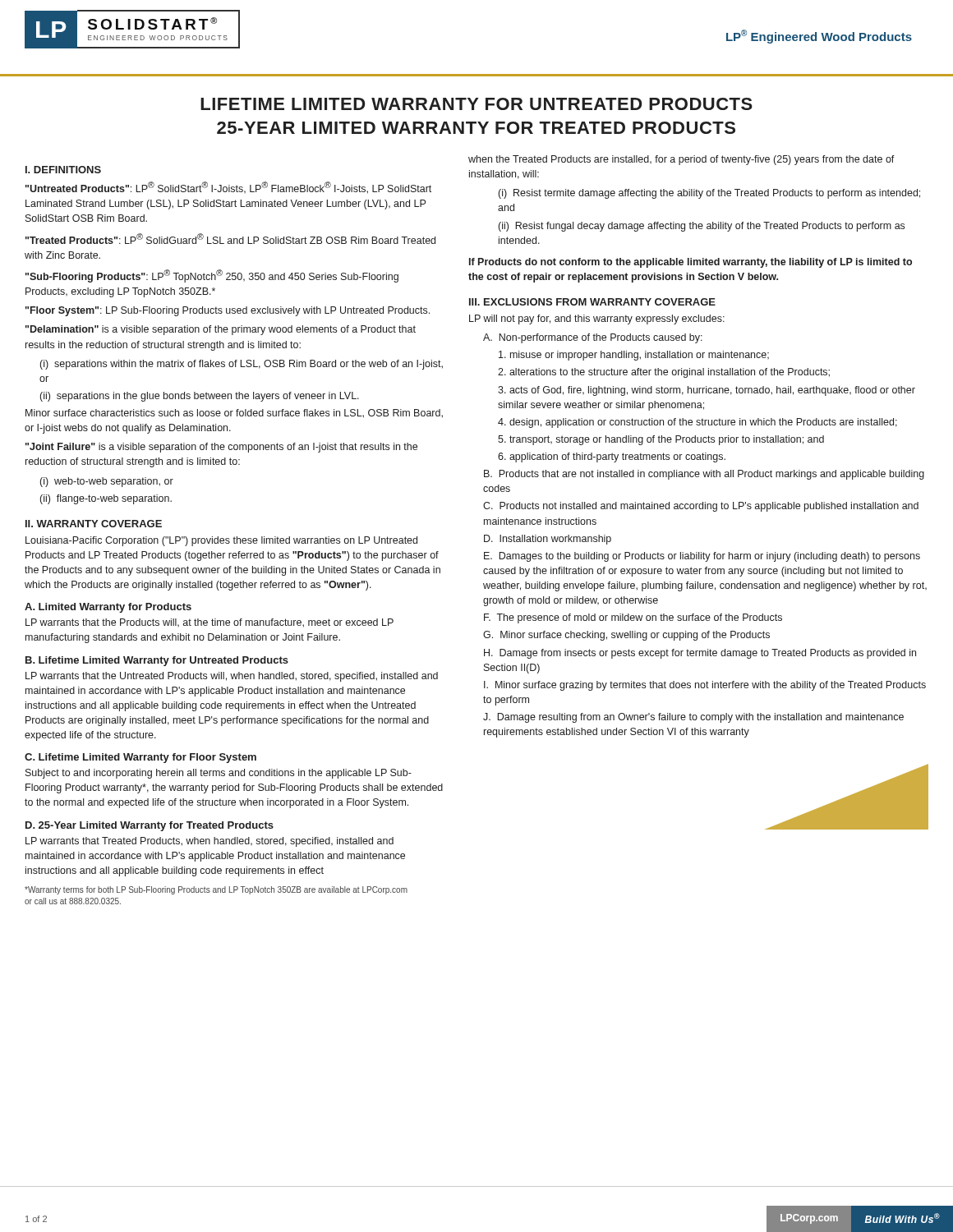Screen dimensions: 1232x953
Task: Select the text block that says "Minor surface characteristics"
Action: (x=234, y=421)
